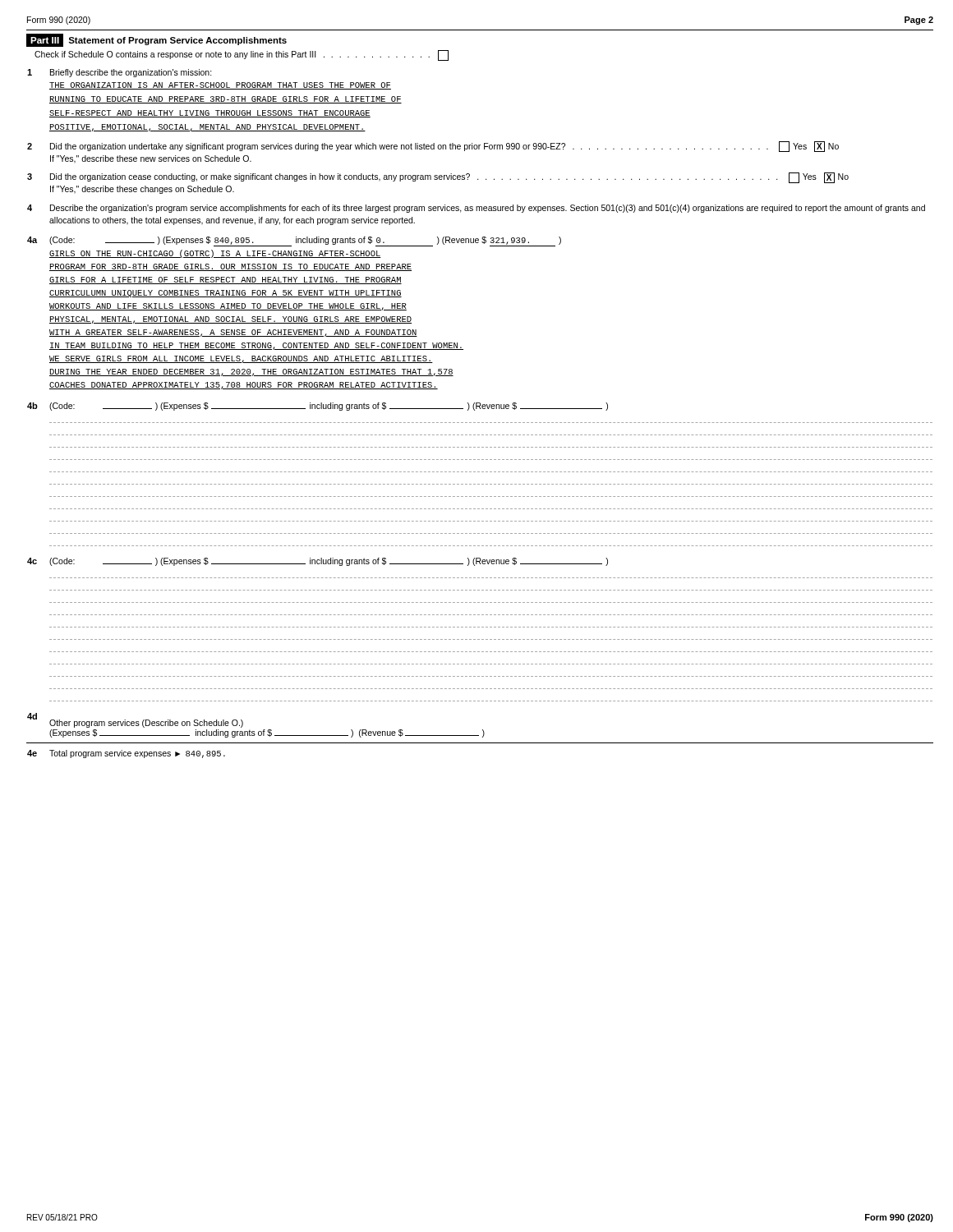This screenshot has width=953, height=1232.
Task: Click where it says "Total program service expenses ► 840,895."
Action: [x=138, y=753]
